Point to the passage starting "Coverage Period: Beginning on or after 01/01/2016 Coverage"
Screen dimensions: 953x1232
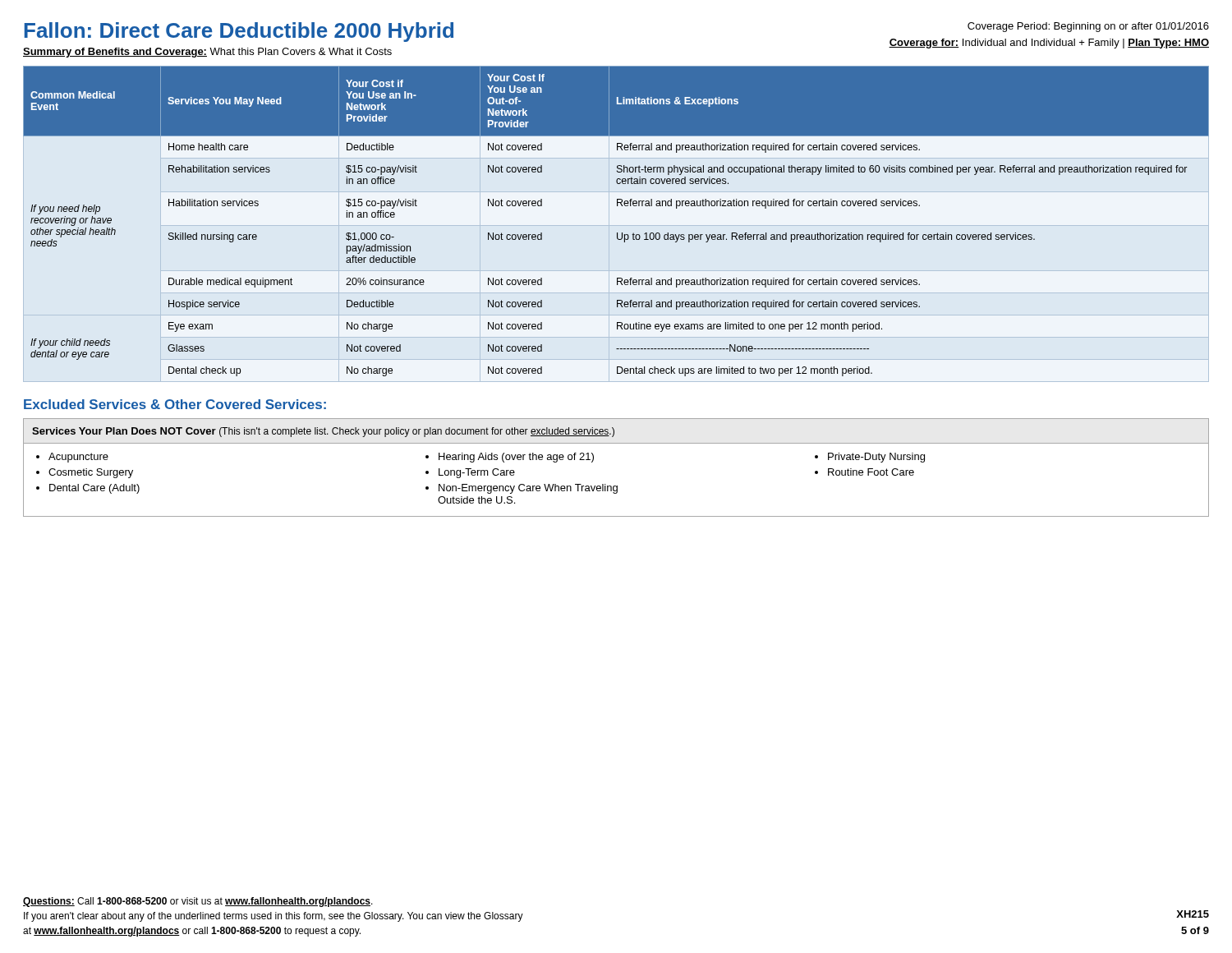(1049, 34)
